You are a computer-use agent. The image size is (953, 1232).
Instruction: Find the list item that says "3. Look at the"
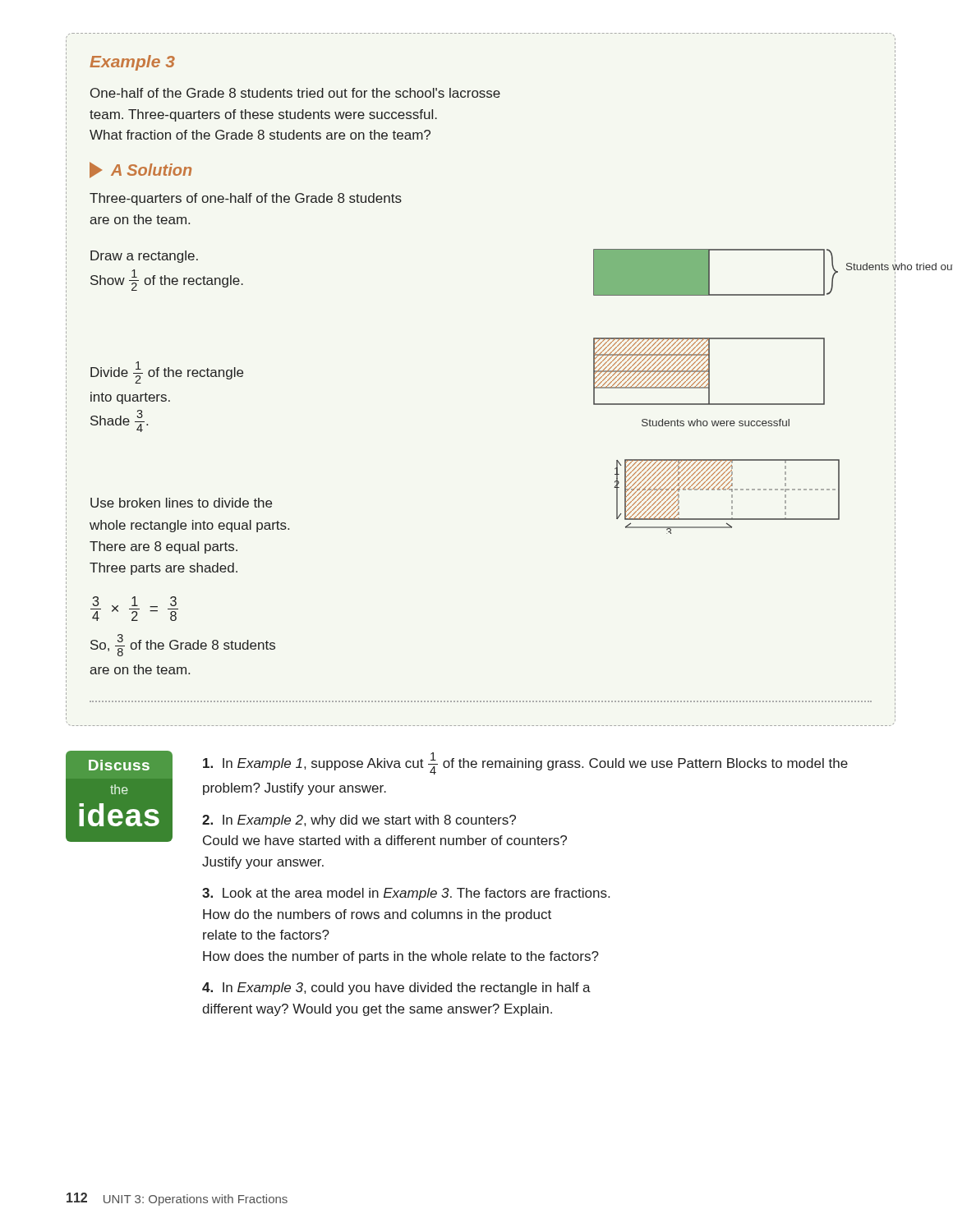point(407,925)
